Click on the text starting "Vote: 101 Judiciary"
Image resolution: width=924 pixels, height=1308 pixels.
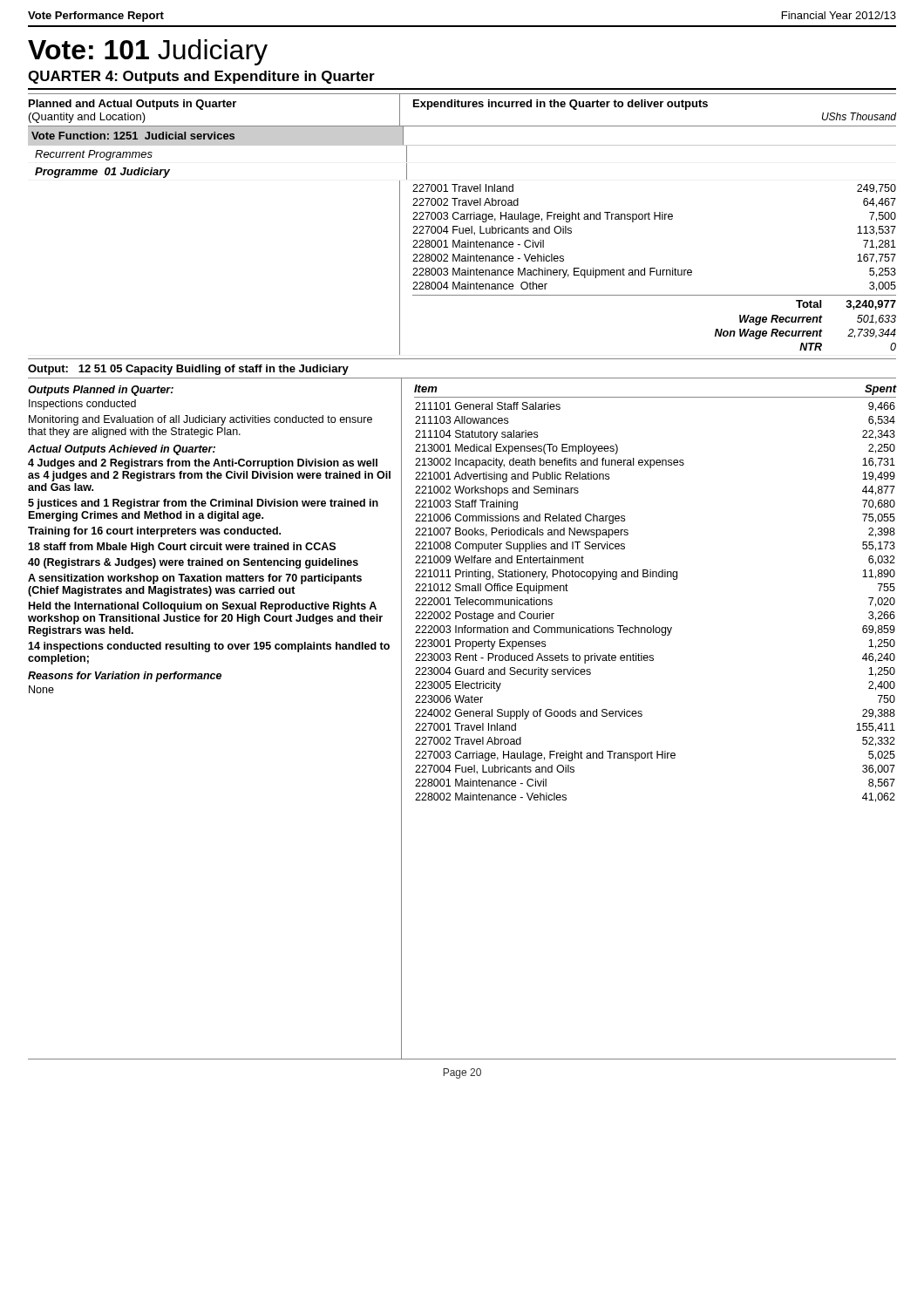(x=148, y=50)
